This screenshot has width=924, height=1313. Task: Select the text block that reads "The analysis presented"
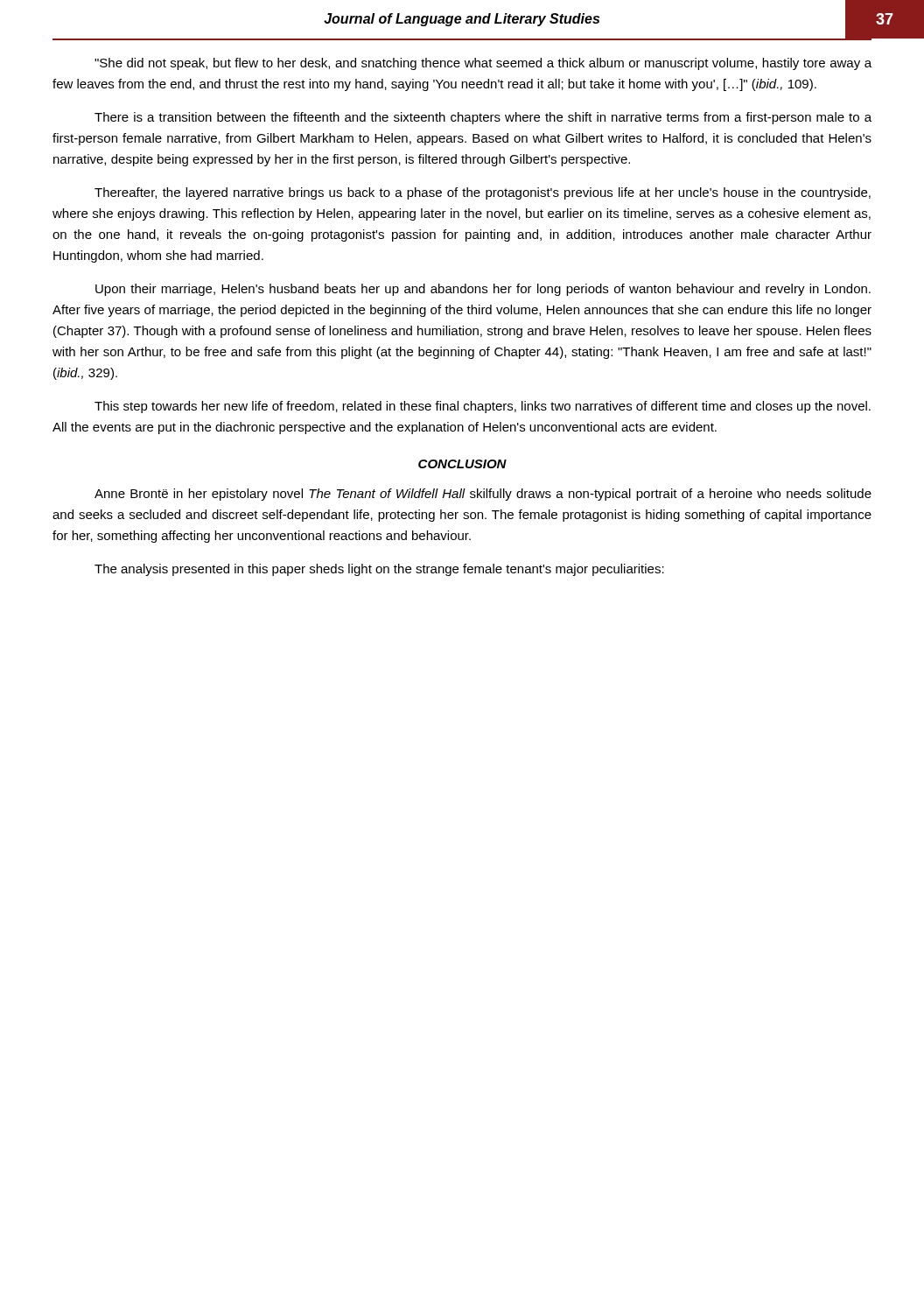[x=462, y=569]
